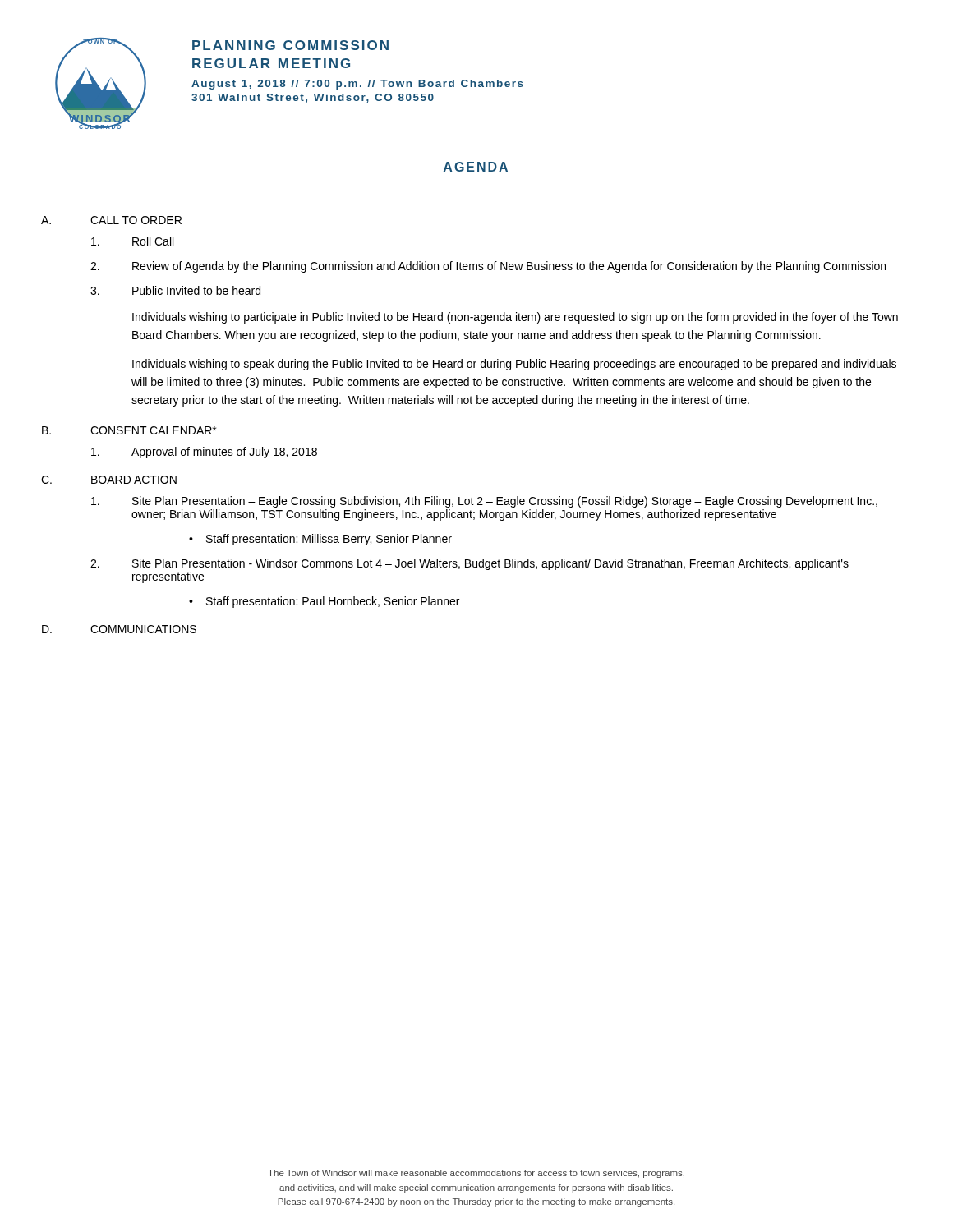Find the list item with the text "3. Public Invited to be"
This screenshot has height=1232, width=953.
(x=175, y=290)
